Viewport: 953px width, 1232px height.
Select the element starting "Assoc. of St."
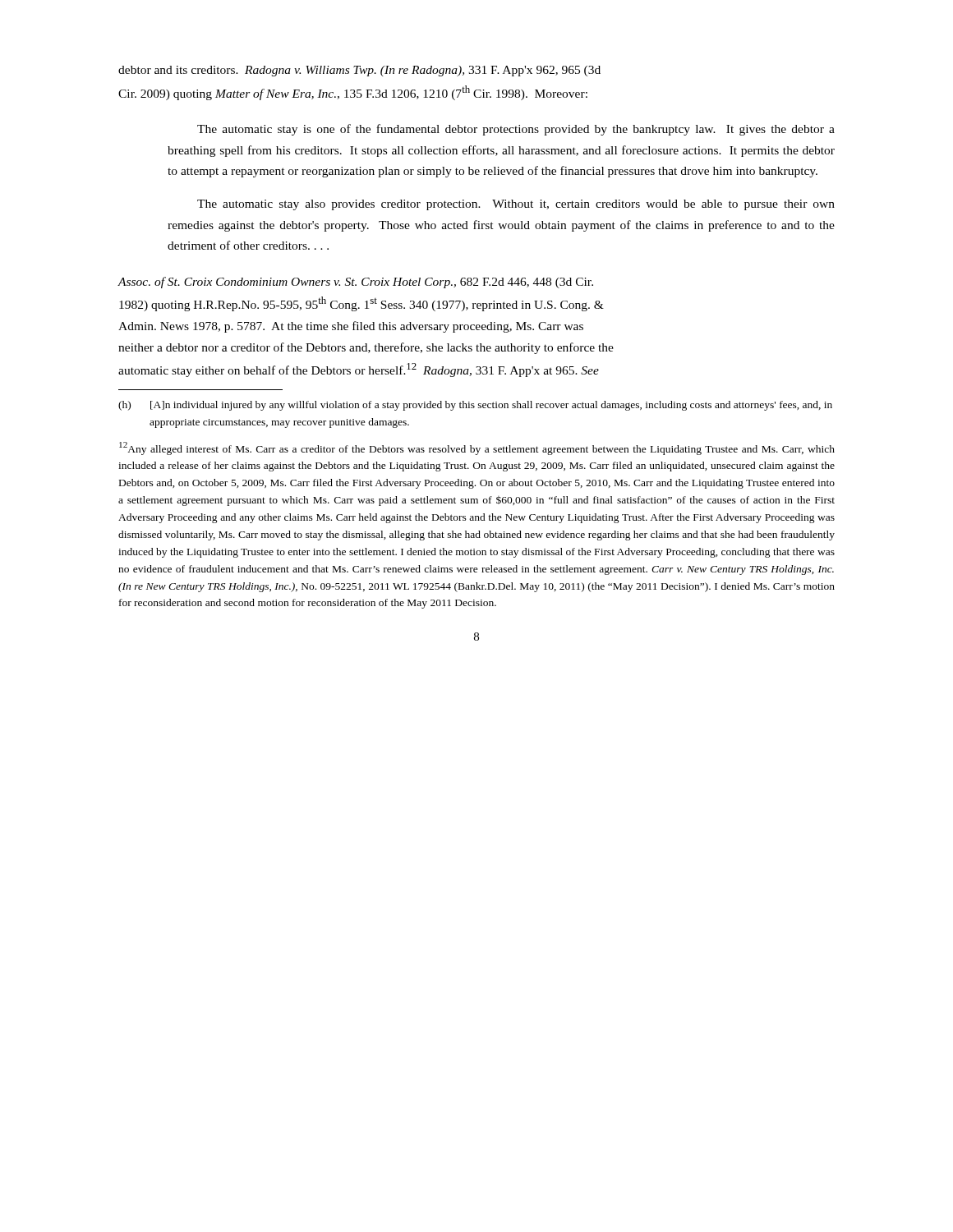pos(356,281)
